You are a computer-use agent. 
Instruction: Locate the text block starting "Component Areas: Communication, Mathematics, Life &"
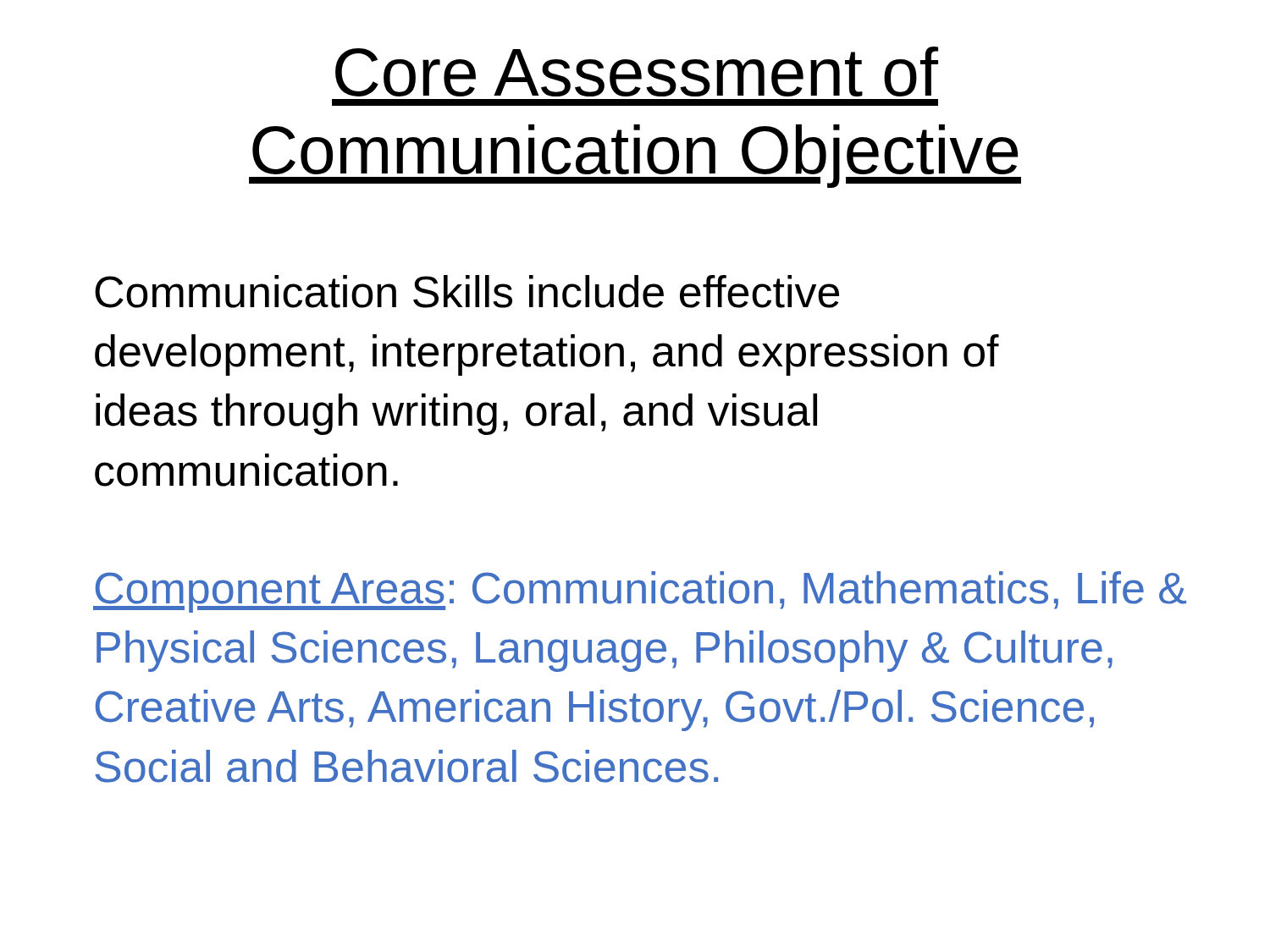[643, 677]
